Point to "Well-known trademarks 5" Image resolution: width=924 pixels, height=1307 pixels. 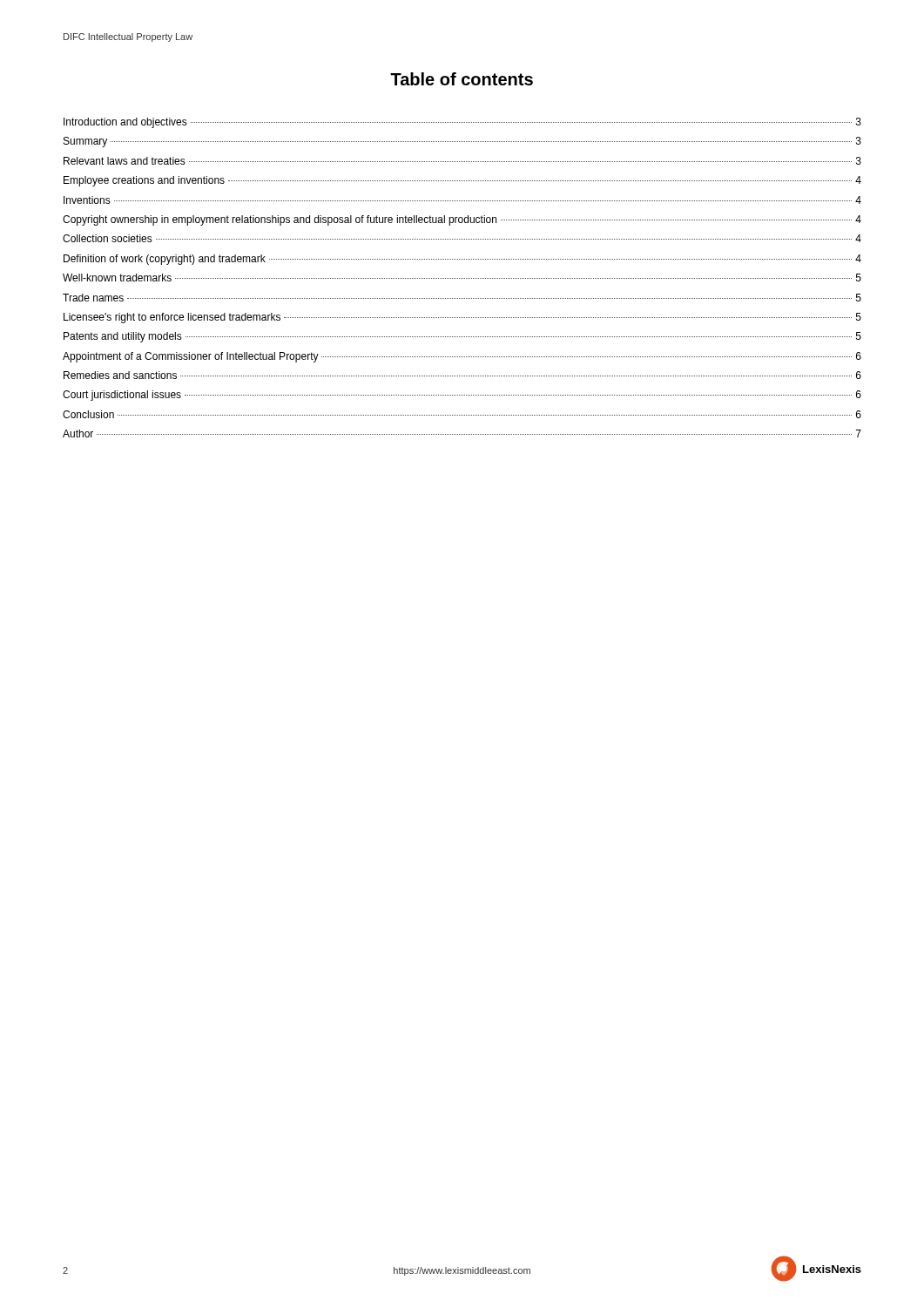click(462, 278)
